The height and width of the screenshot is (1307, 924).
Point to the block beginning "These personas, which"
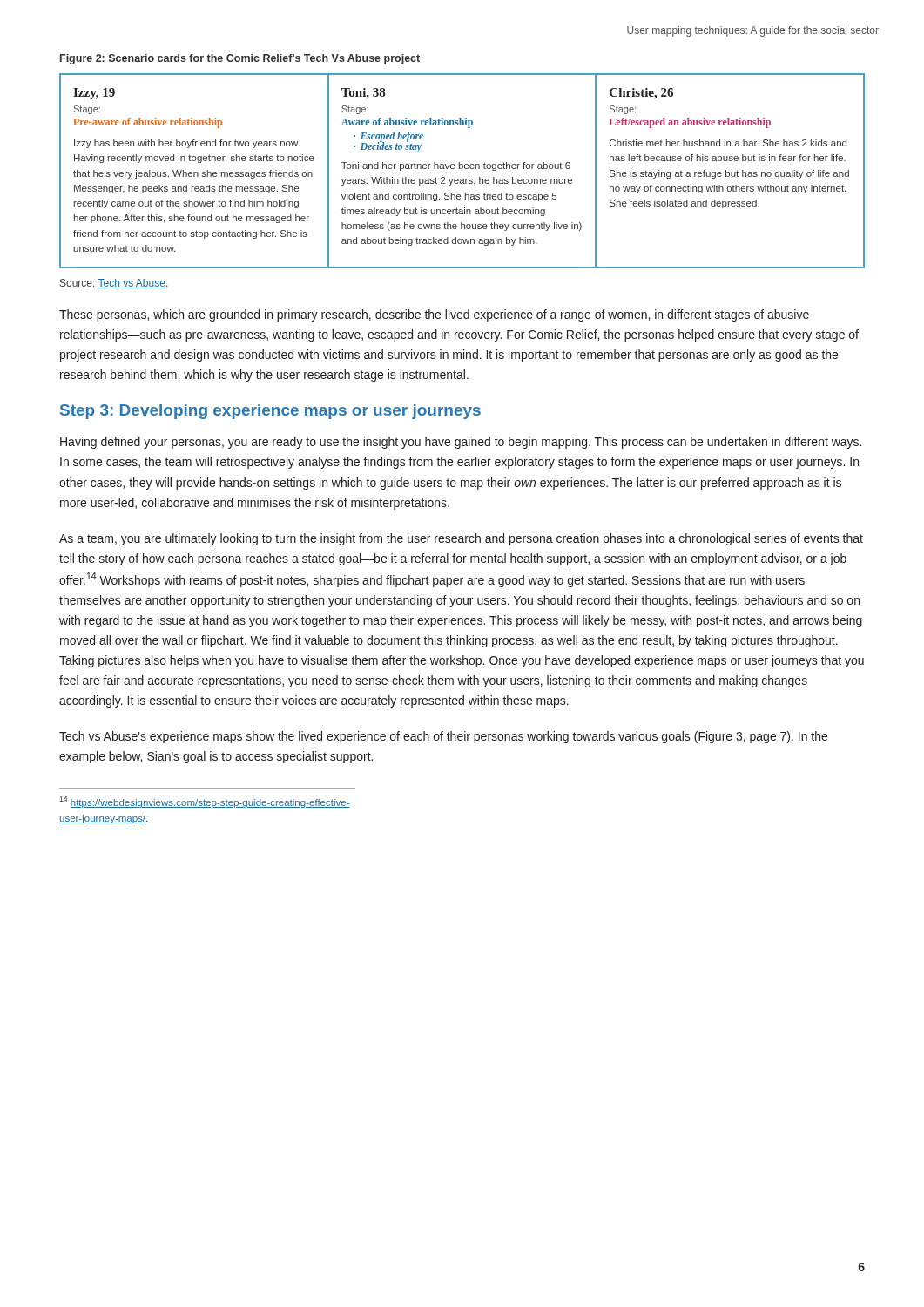coord(459,345)
